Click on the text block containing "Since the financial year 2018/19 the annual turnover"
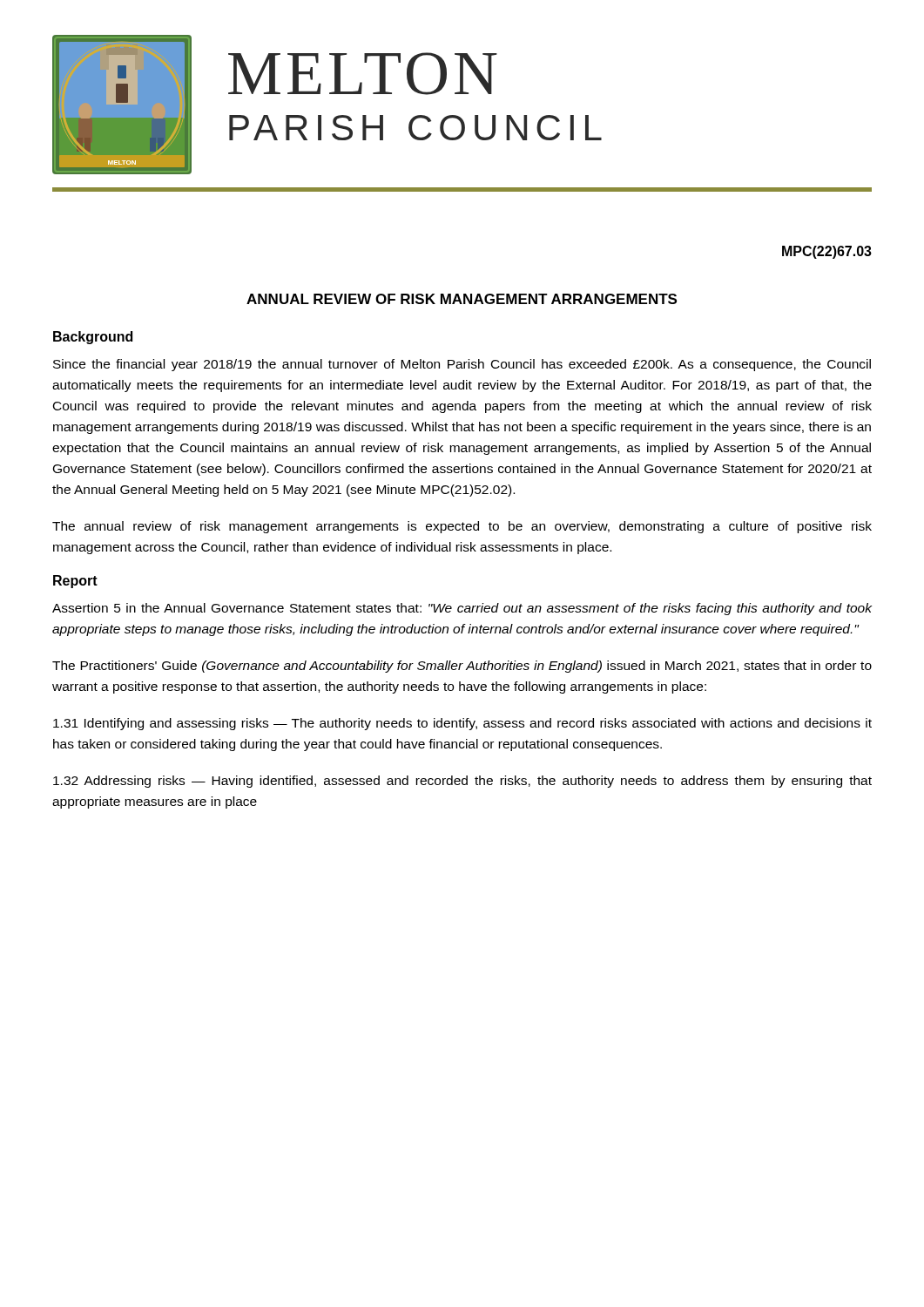The image size is (924, 1307). [462, 427]
